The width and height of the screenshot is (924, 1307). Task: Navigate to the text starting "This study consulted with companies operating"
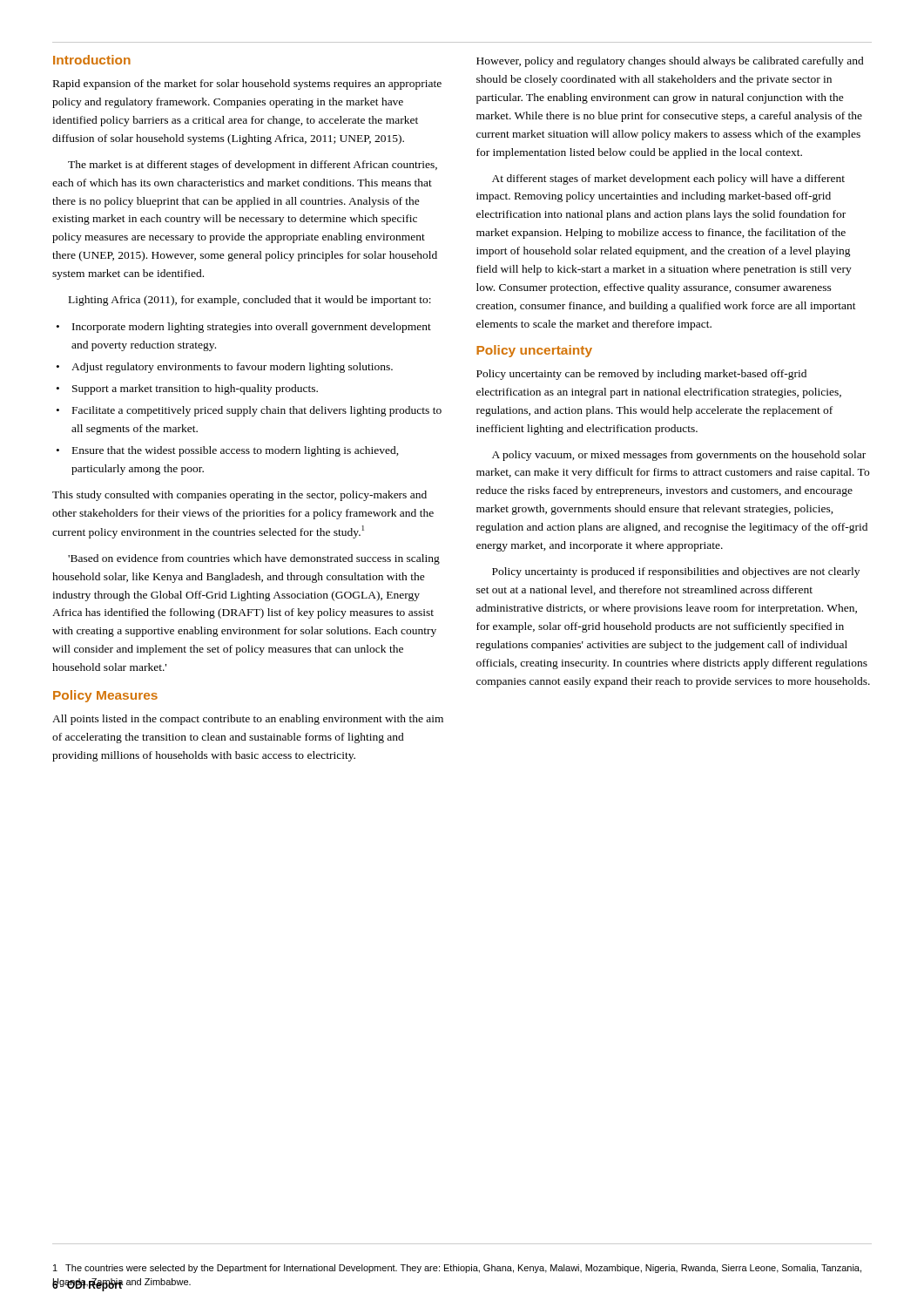[250, 582]
